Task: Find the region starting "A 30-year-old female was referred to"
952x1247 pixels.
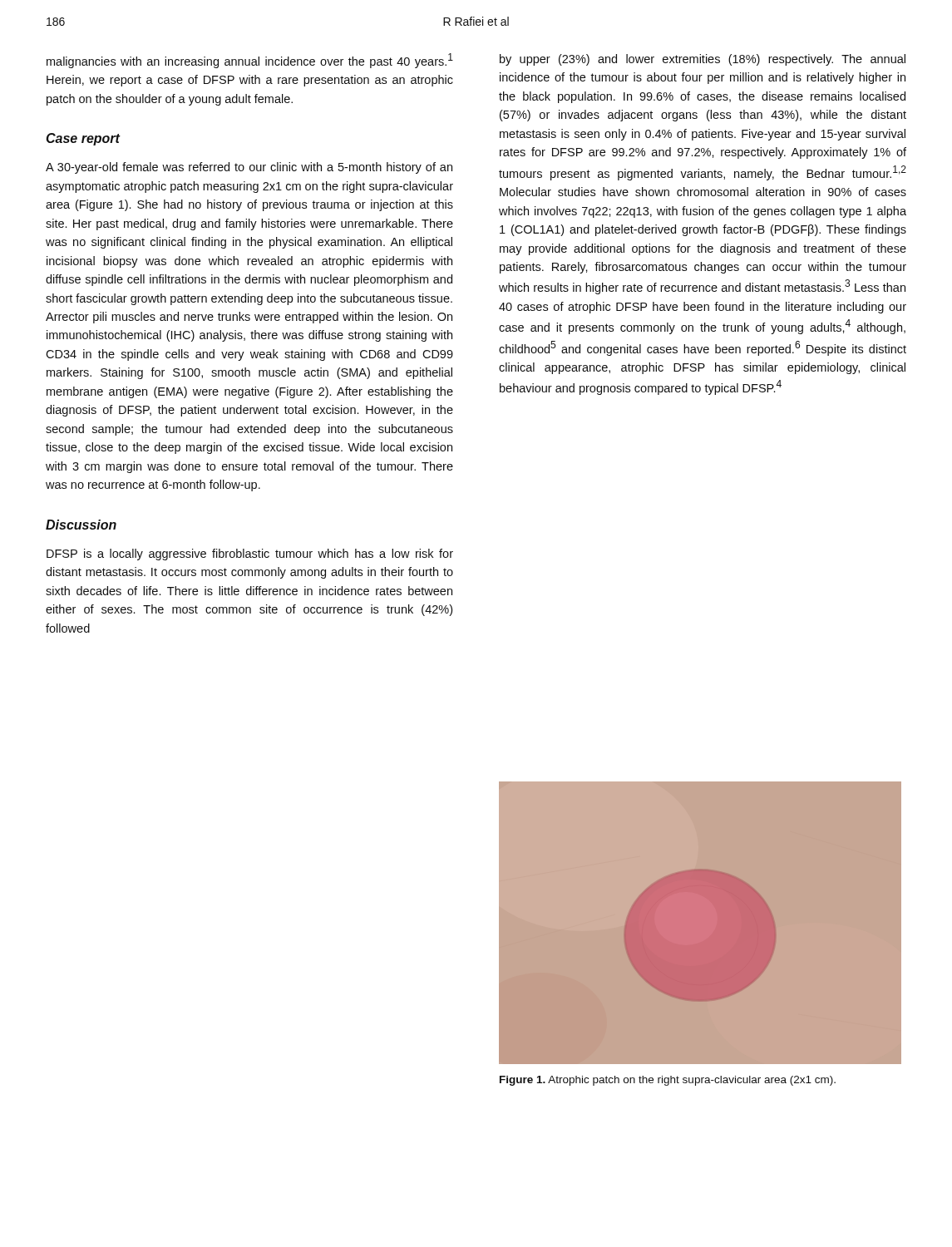Action: (x=249, y=326)
